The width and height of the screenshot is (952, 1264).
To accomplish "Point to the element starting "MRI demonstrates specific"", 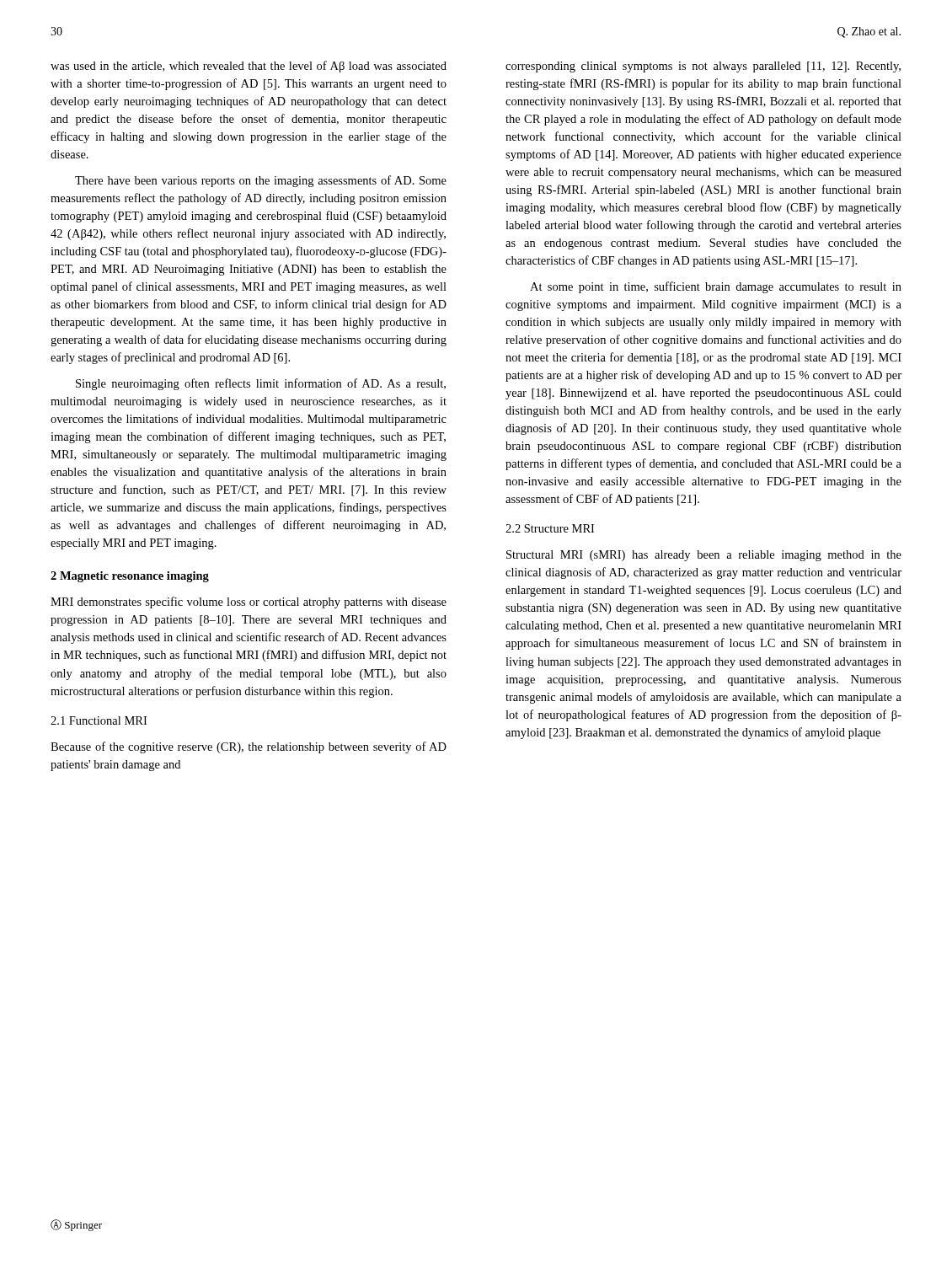I will tap(249, 647).
